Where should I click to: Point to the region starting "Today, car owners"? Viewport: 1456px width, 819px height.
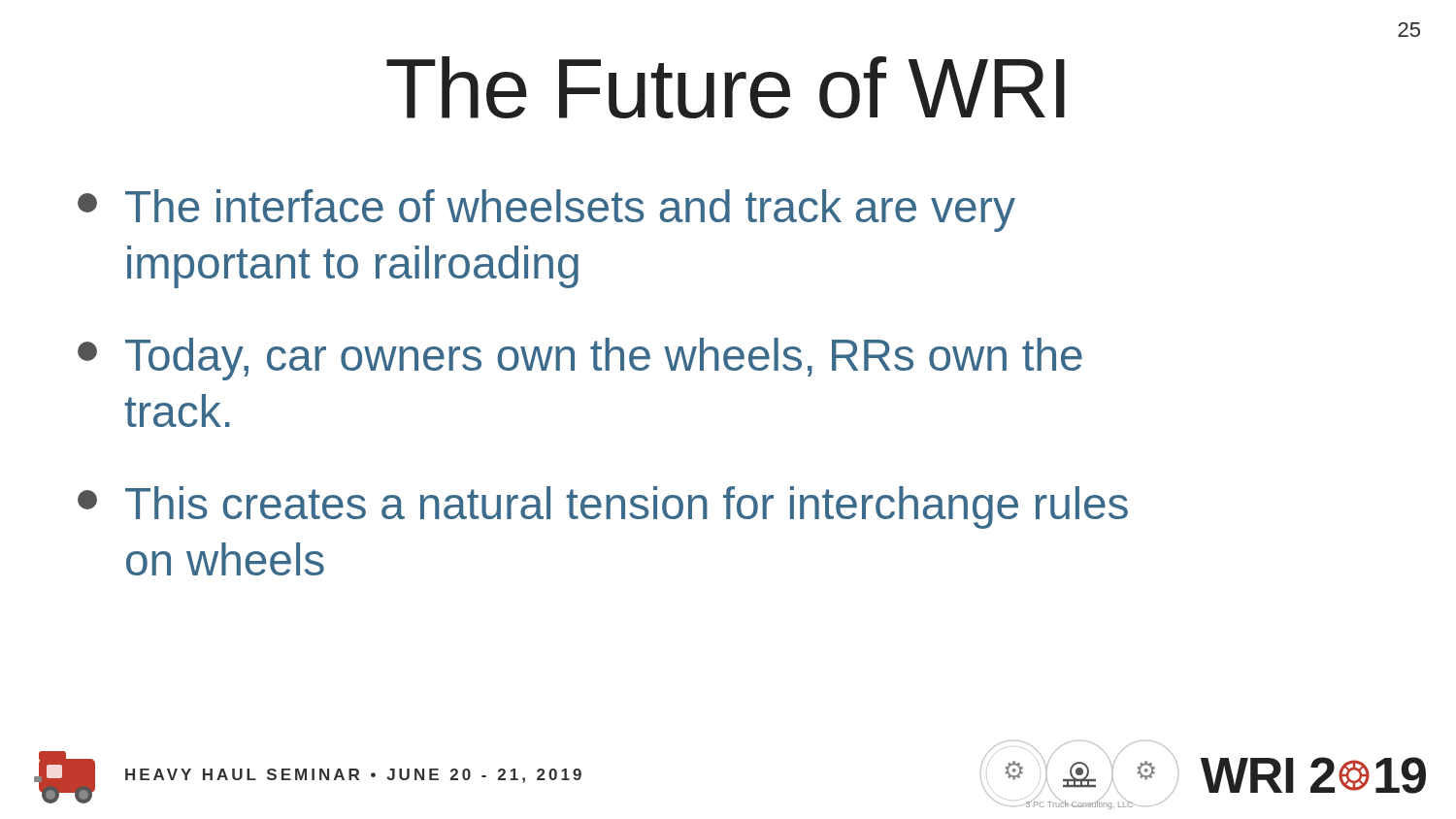[581, 384]
